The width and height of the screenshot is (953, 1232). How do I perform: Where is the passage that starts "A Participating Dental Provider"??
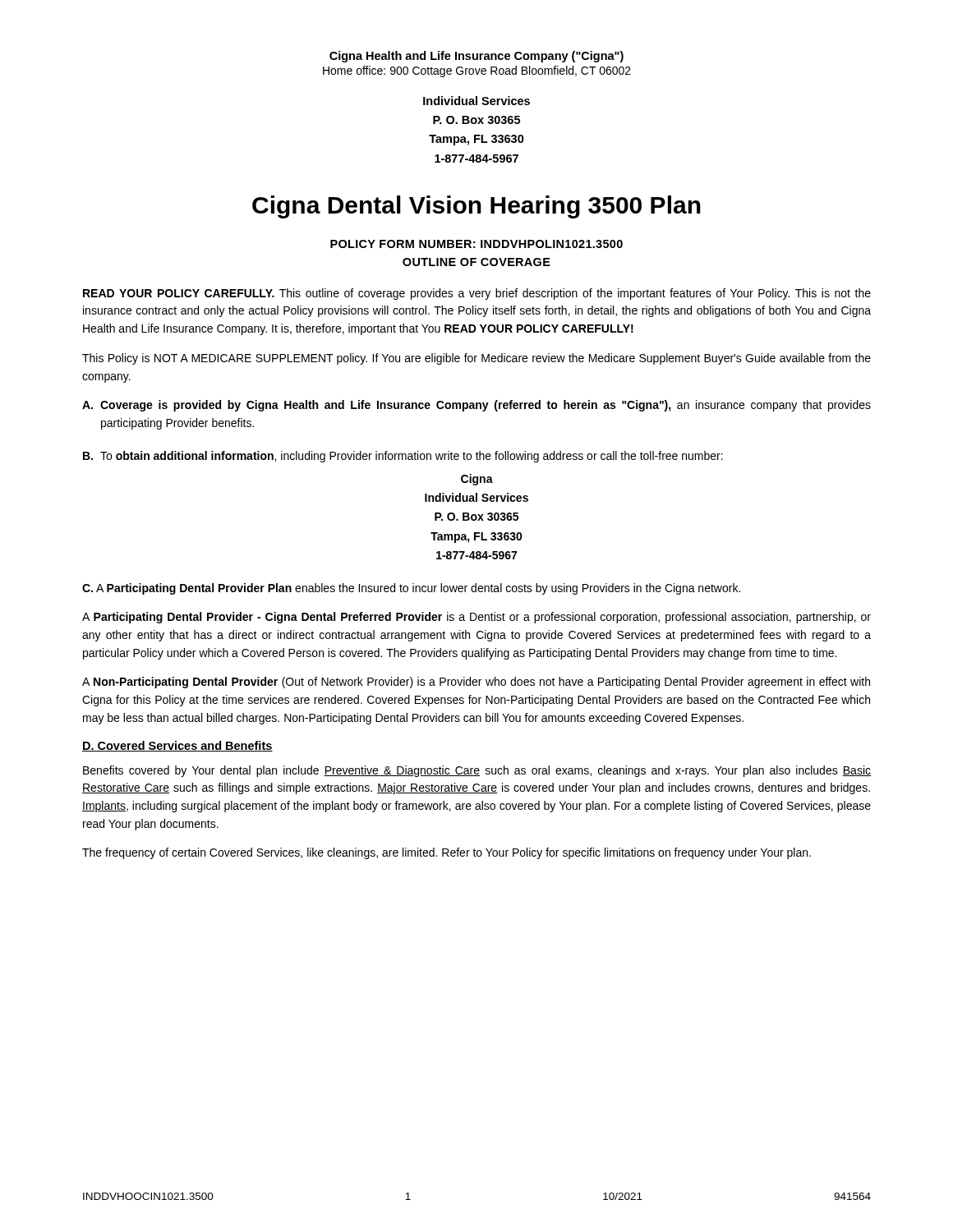point(476,635)
